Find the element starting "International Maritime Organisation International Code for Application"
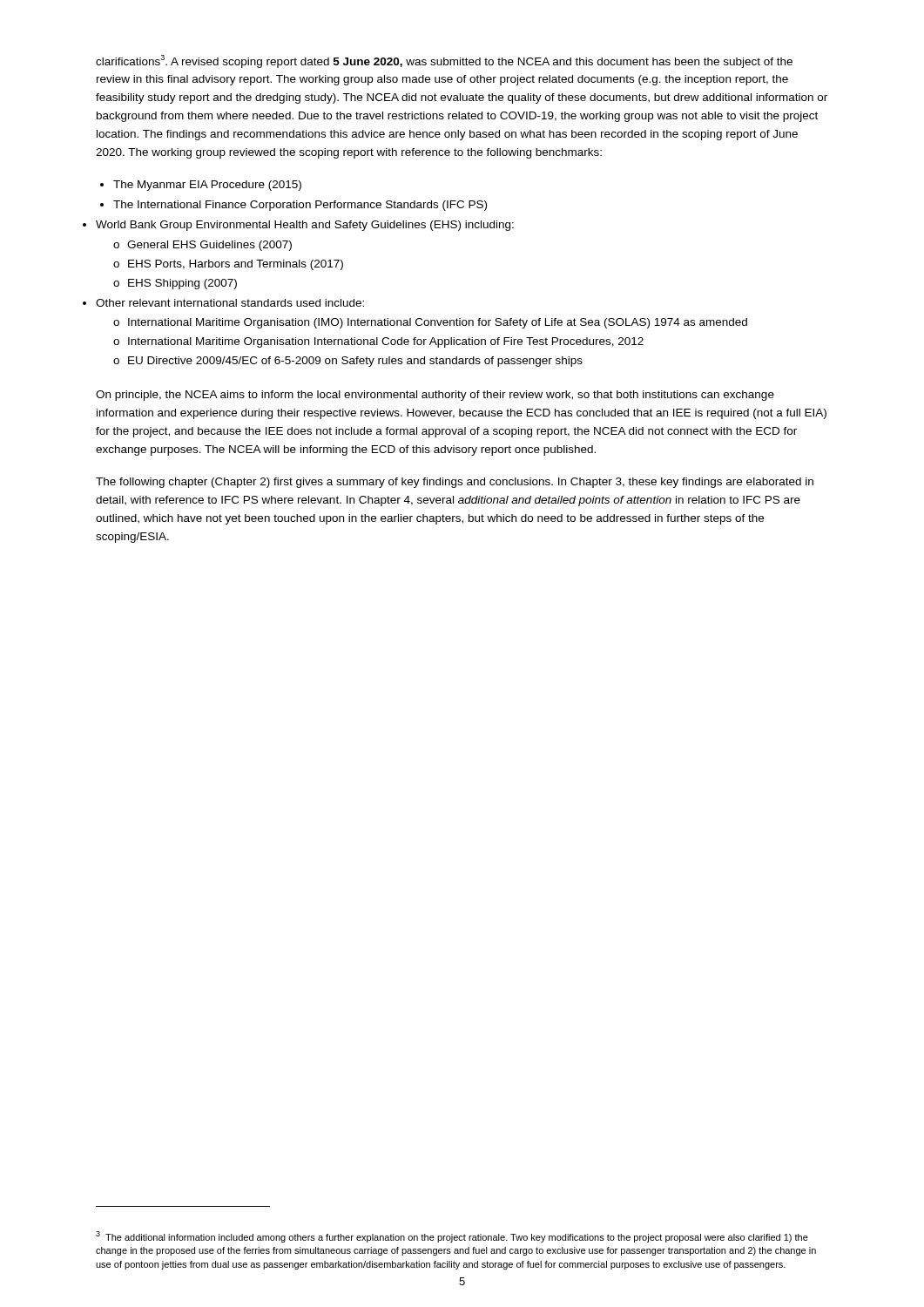 tap(471, 342)
